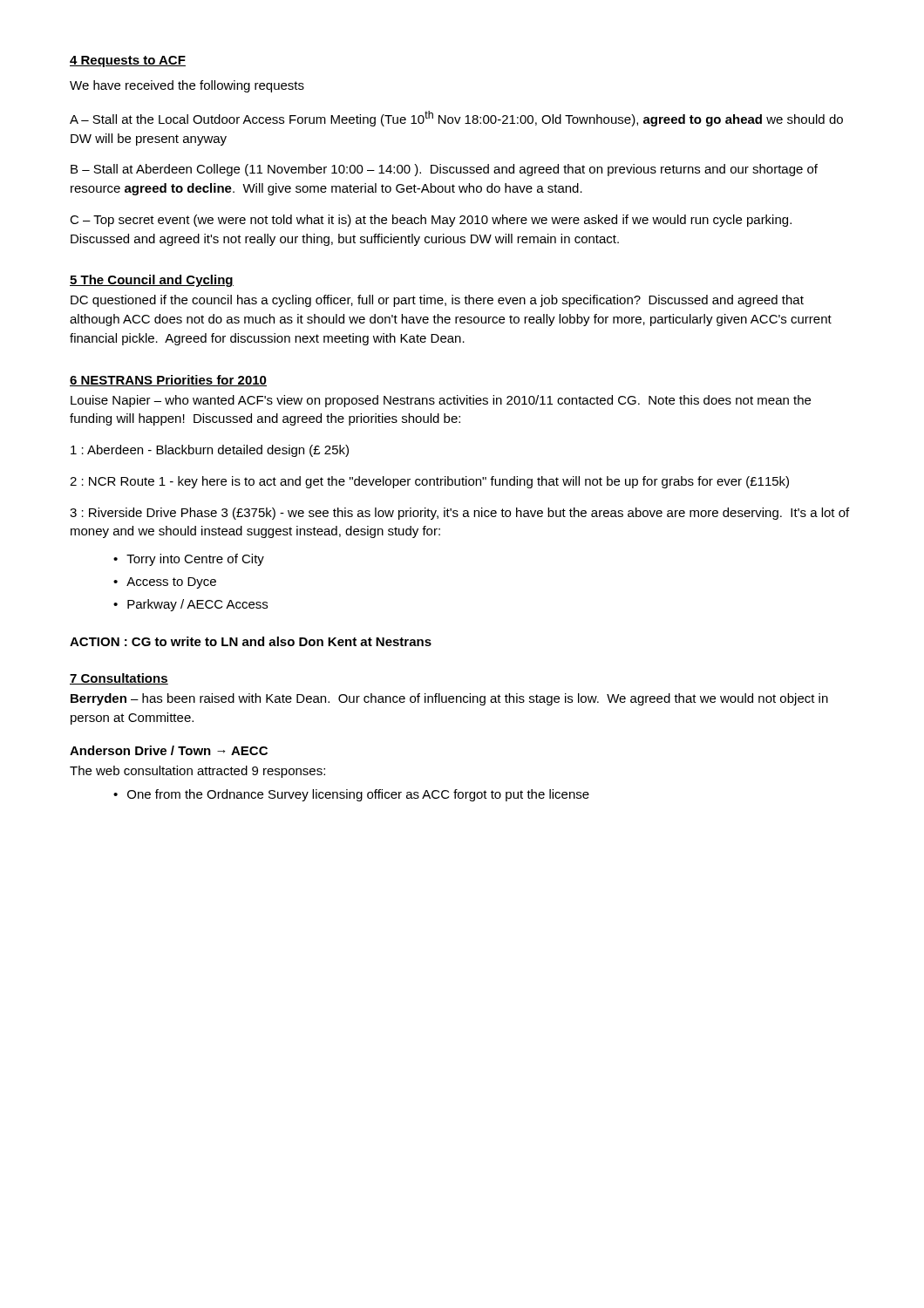Navigate to the text block starting "• Access to Dyce"
This screenshot has width=924, height=1308.
165,581
